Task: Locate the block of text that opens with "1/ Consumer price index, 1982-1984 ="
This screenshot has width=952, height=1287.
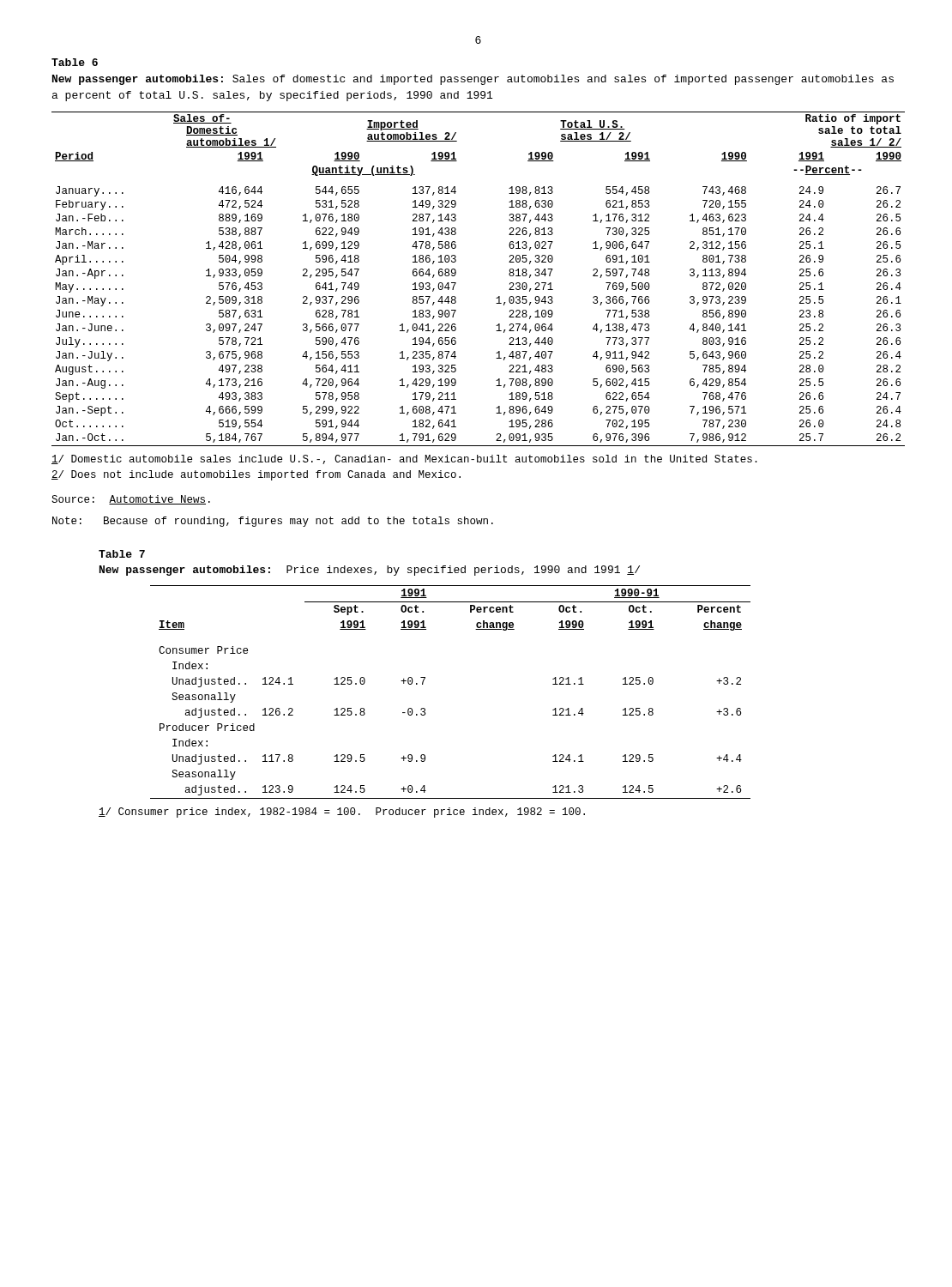Action: tap(343, 813)
